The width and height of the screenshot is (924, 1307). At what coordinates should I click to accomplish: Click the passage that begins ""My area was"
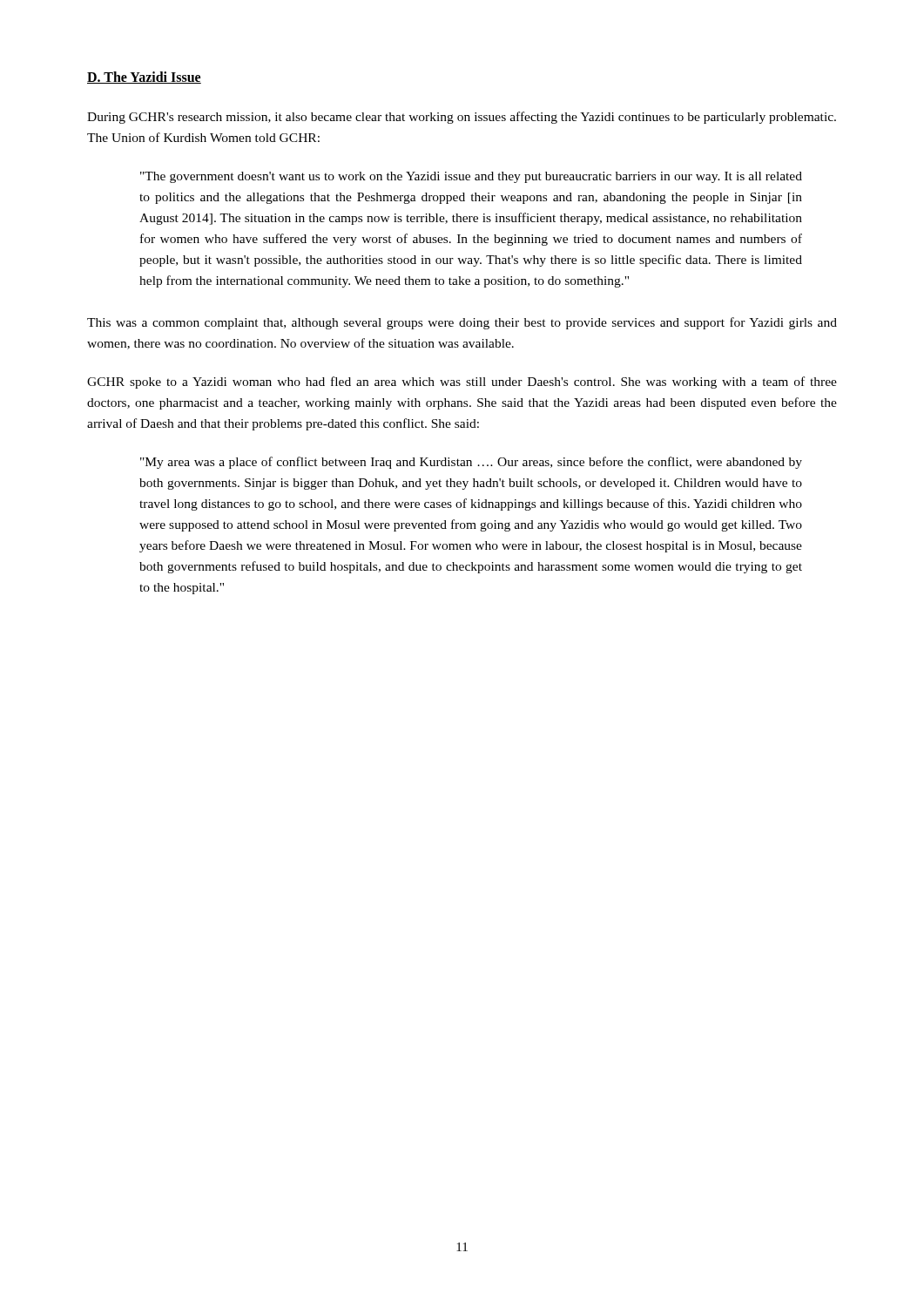coord(471,525)
